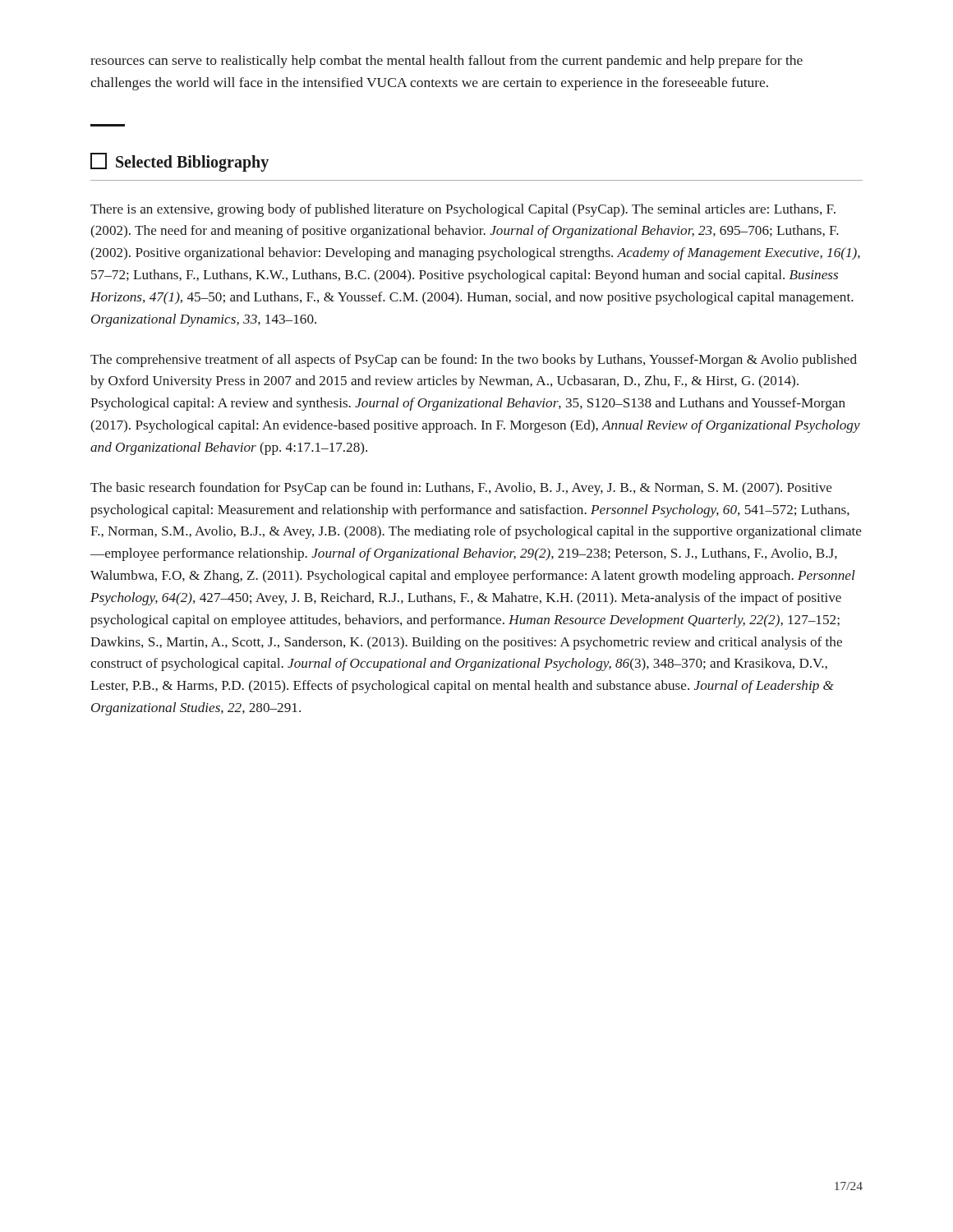Locate the text block that reads "The basic research foundation for PsyCap can be"

476,597
